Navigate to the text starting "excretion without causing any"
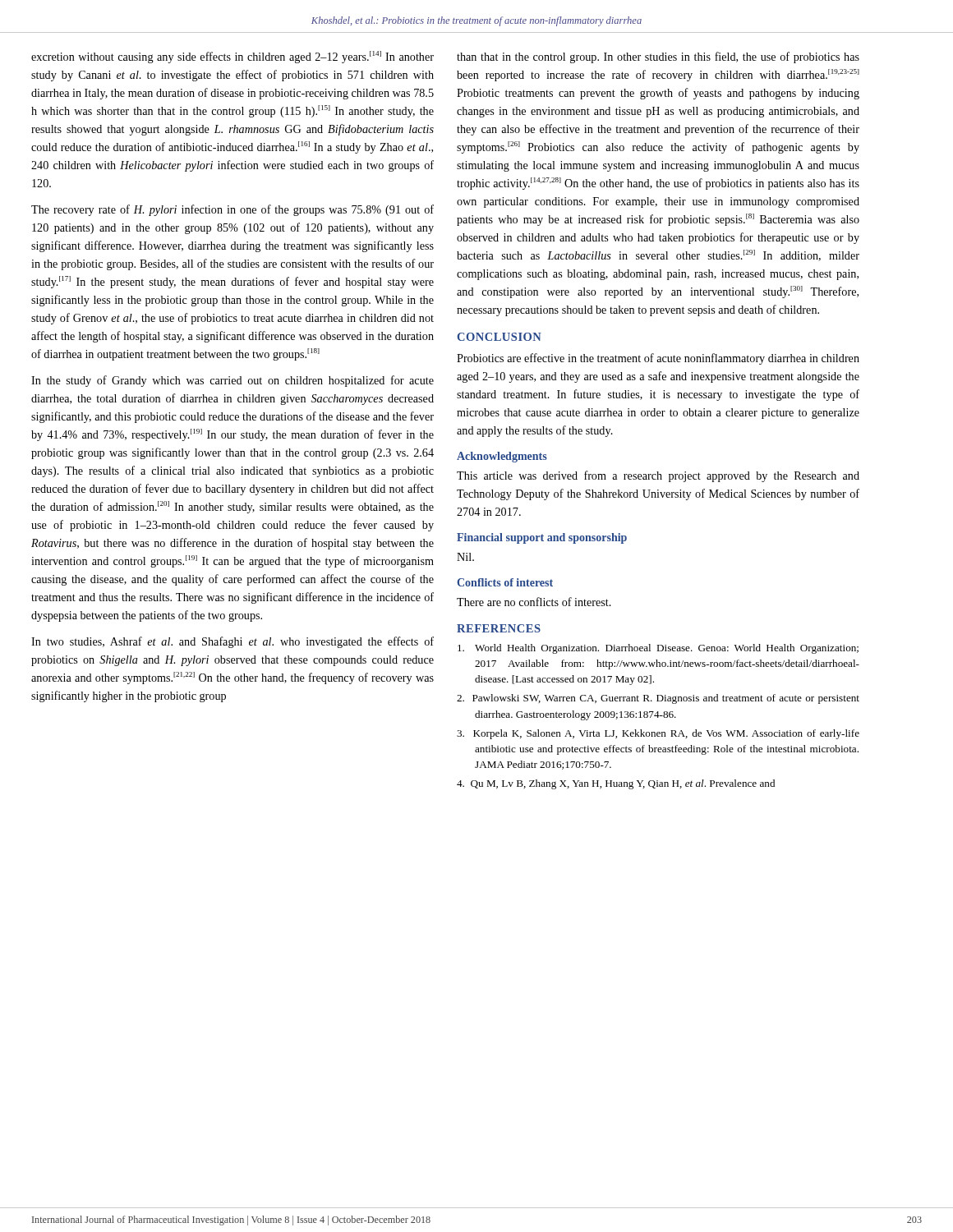 [233, 120]
